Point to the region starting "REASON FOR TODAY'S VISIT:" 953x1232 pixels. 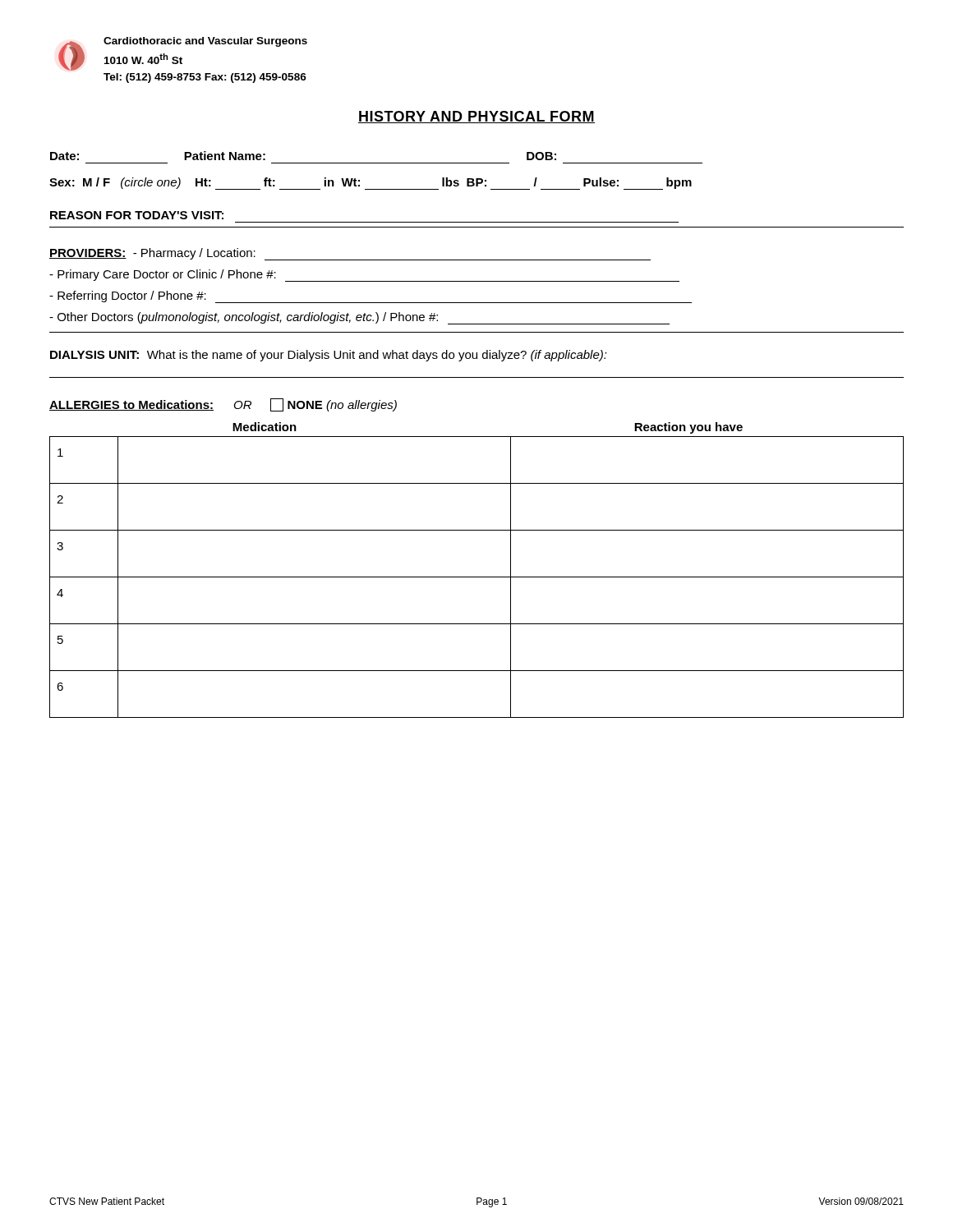coord(364,215)
